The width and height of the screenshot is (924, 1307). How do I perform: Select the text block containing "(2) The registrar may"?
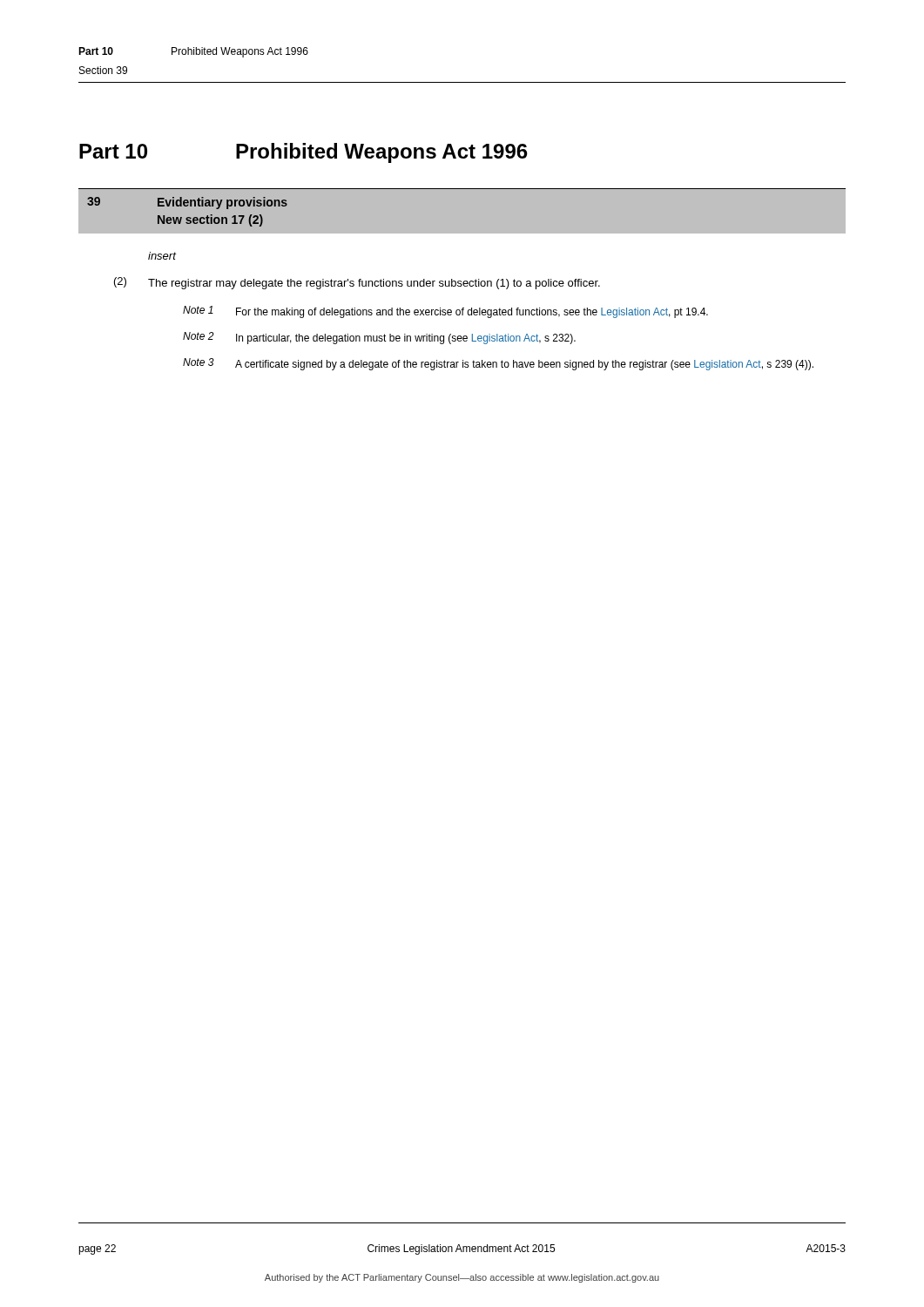[479, 283]
